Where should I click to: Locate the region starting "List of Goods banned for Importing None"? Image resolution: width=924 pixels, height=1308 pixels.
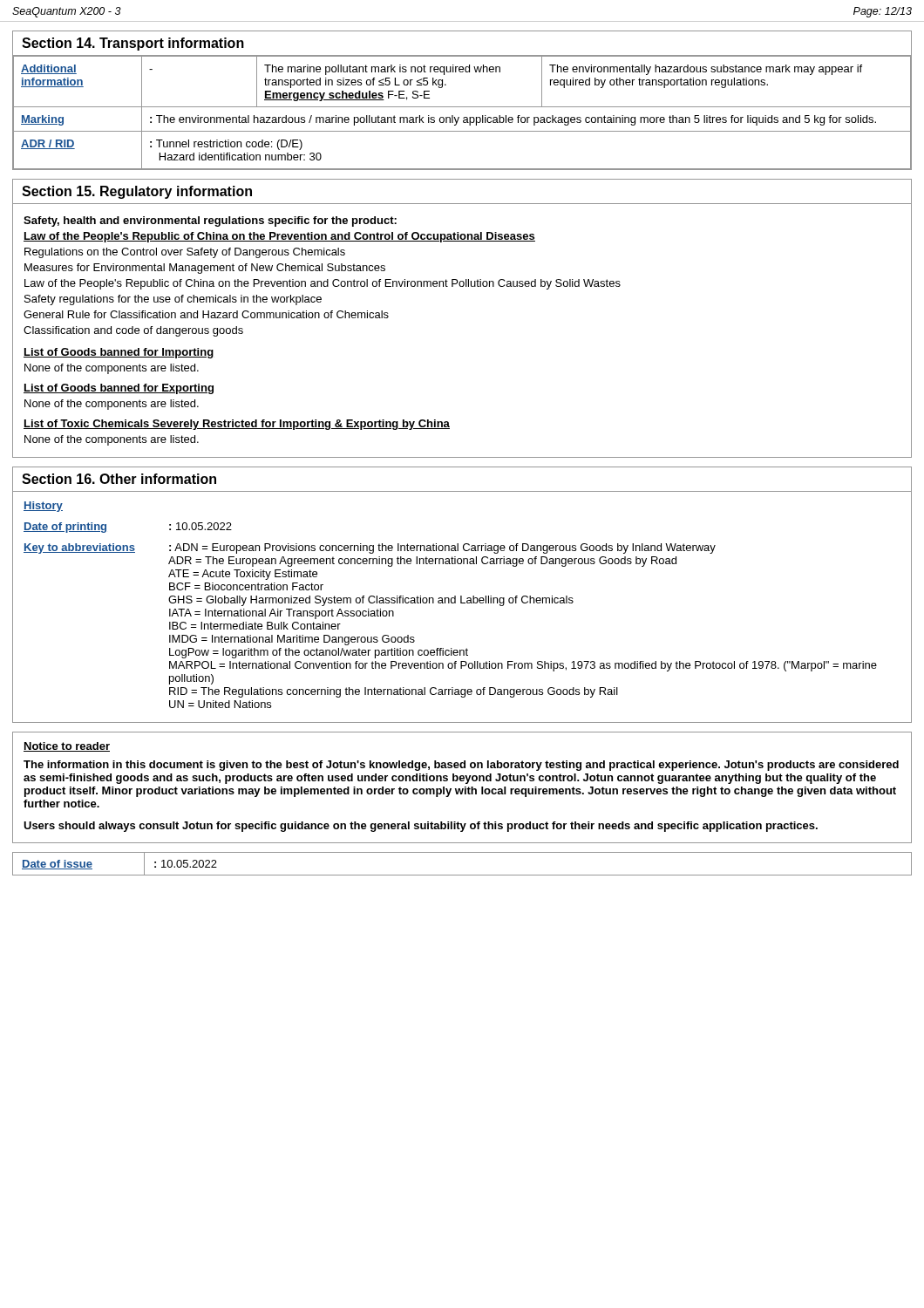coord(119,353)
